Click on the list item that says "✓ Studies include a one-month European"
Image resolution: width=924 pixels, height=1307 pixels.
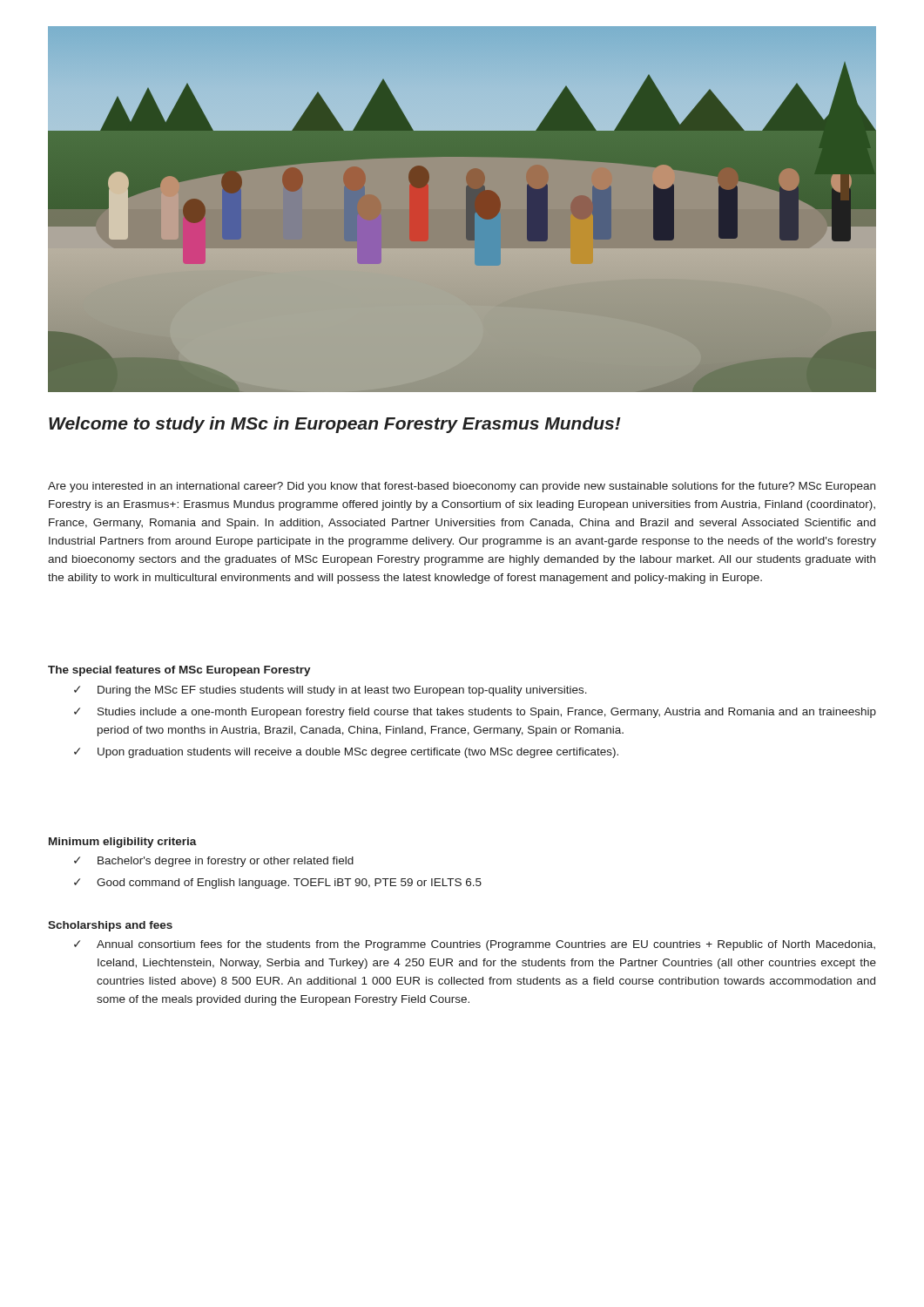point(462,721)
